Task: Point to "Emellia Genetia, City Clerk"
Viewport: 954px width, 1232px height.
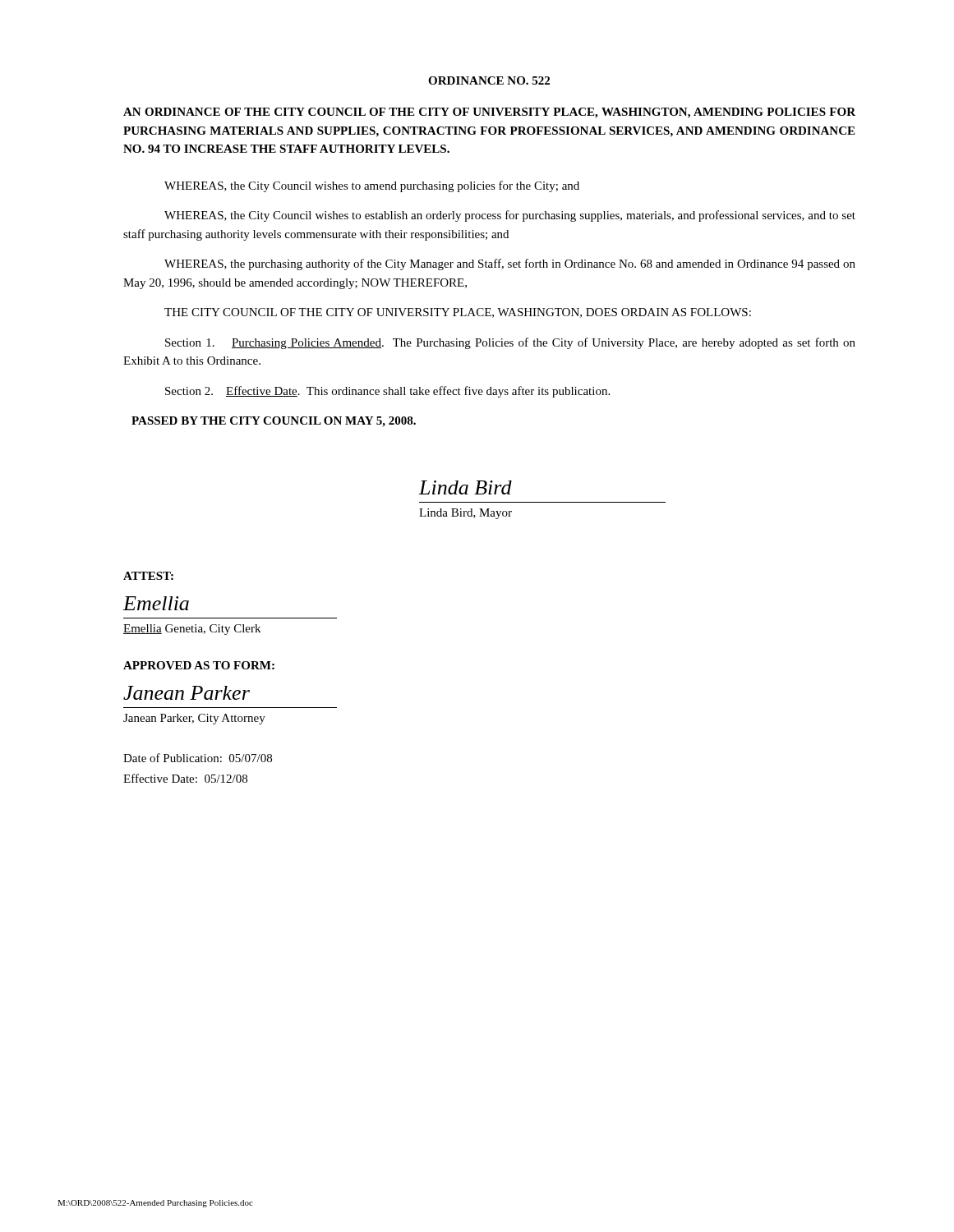Action: coord(192,628)
